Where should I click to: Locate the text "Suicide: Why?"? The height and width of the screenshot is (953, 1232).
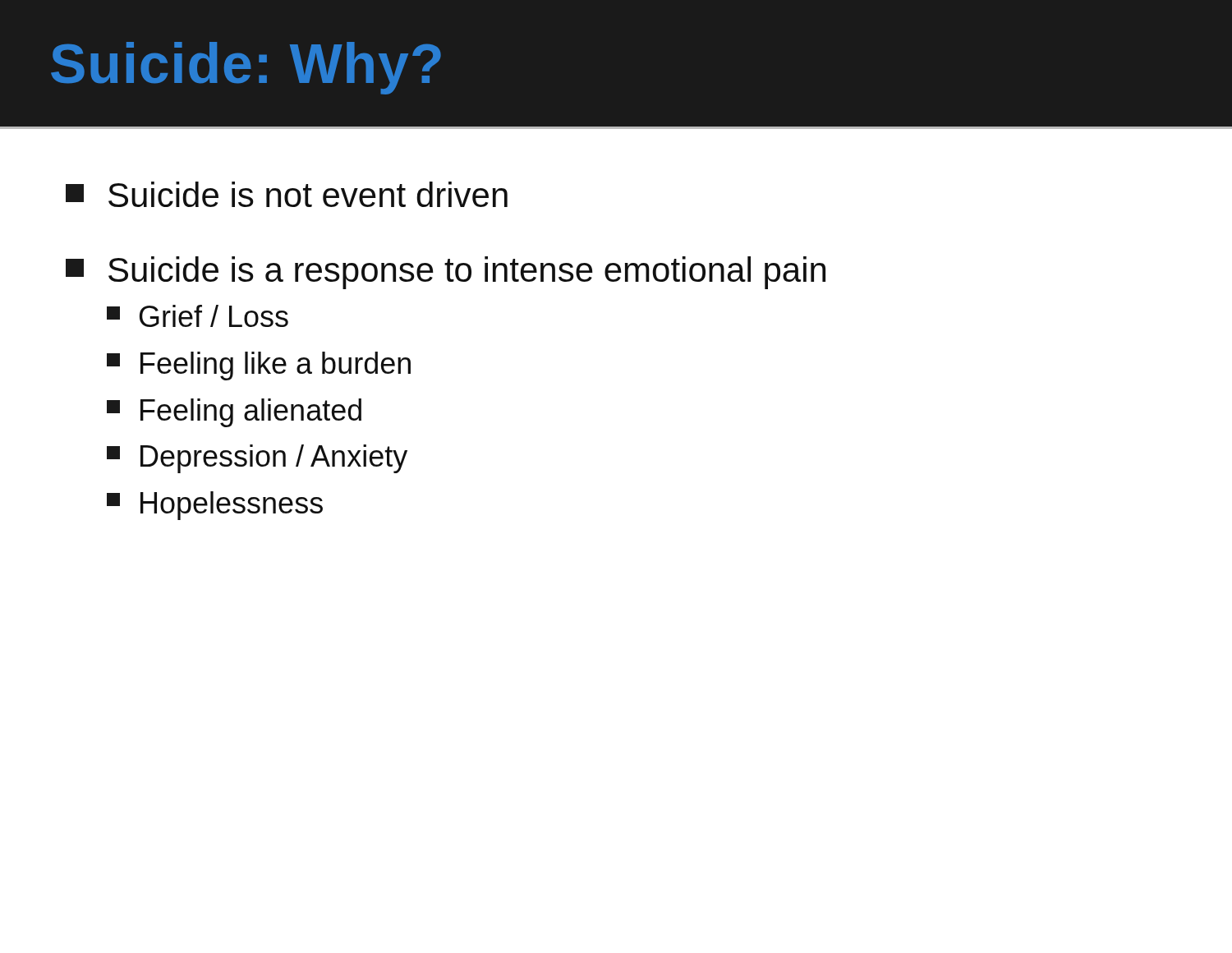[x=246, y=68]
